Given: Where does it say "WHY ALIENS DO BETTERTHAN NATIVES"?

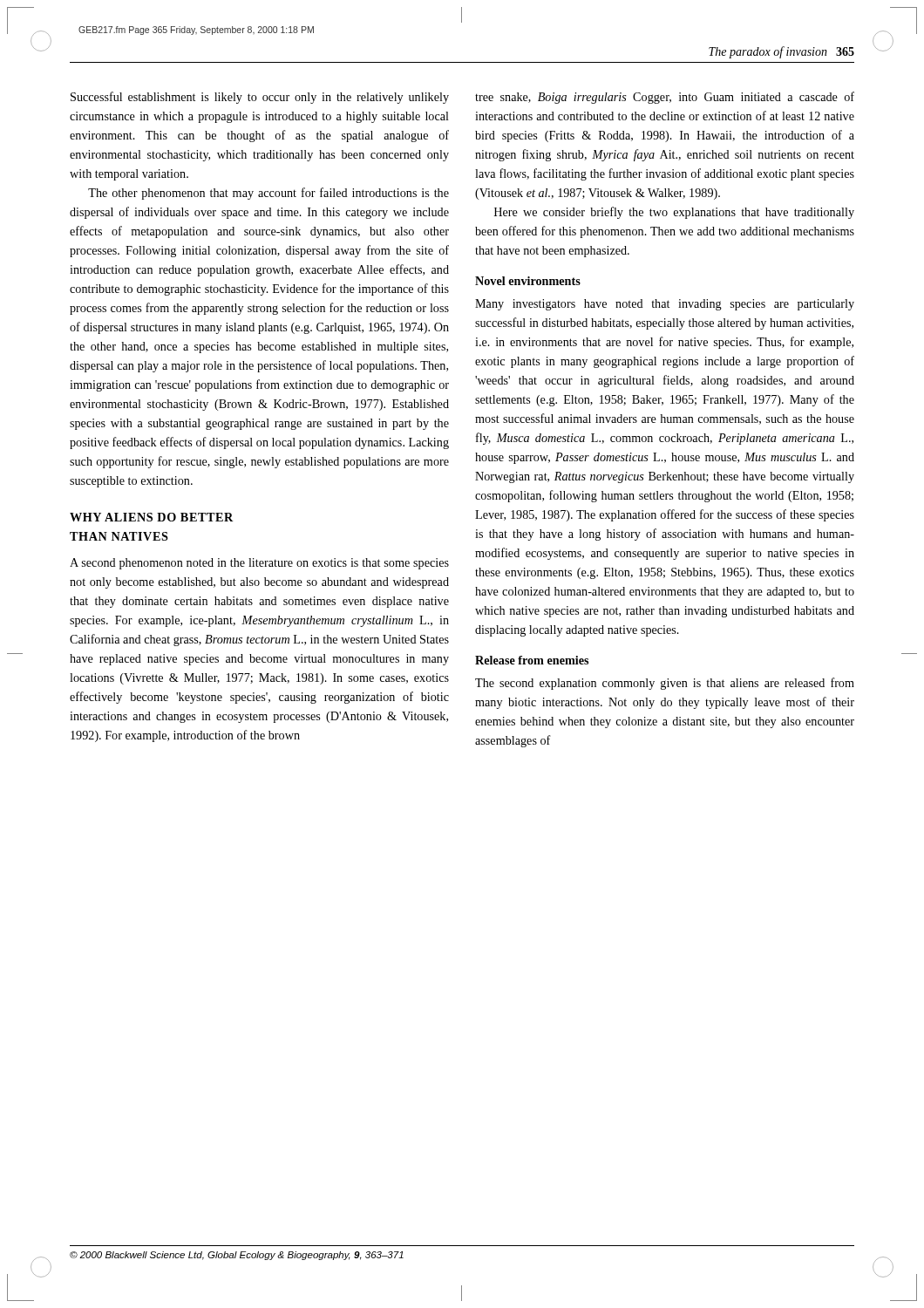Looking at the screenshot, I should point(152,517).
